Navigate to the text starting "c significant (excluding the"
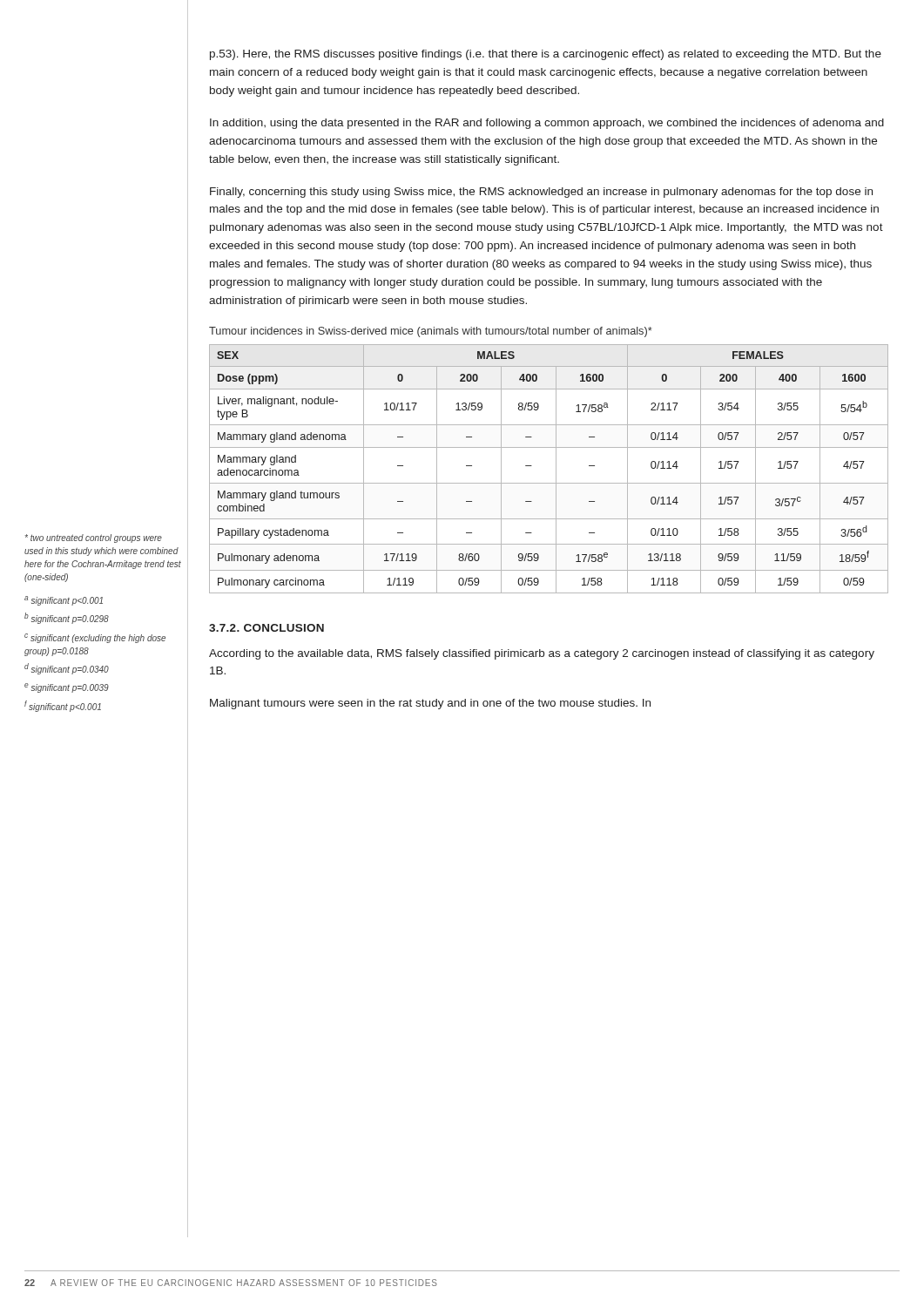 [x=95, y=643]
